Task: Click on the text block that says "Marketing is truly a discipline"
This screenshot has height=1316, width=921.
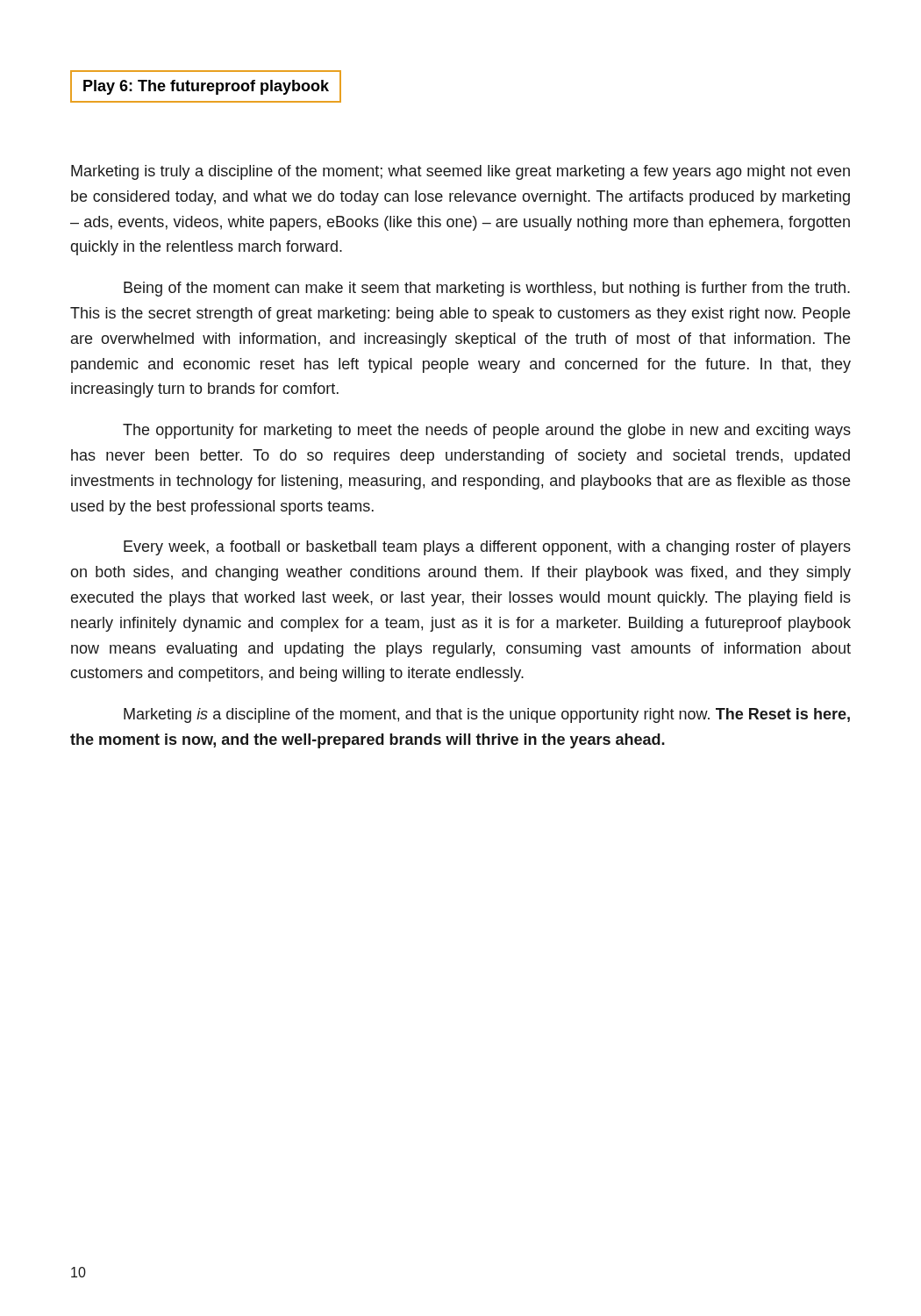Action: pyautogui.click(x=460, y=456)
